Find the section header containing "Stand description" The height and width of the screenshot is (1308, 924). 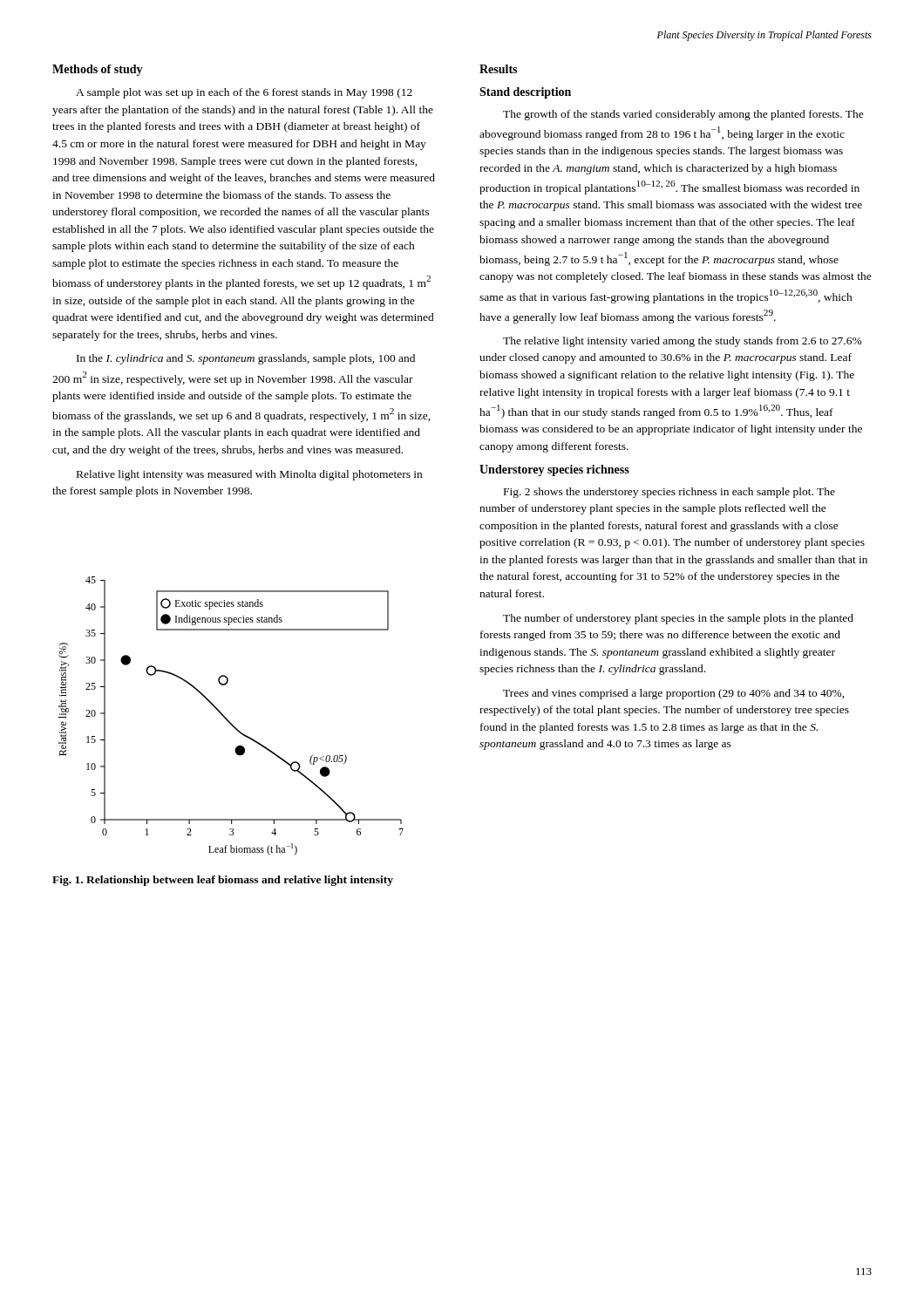(525, 92)
